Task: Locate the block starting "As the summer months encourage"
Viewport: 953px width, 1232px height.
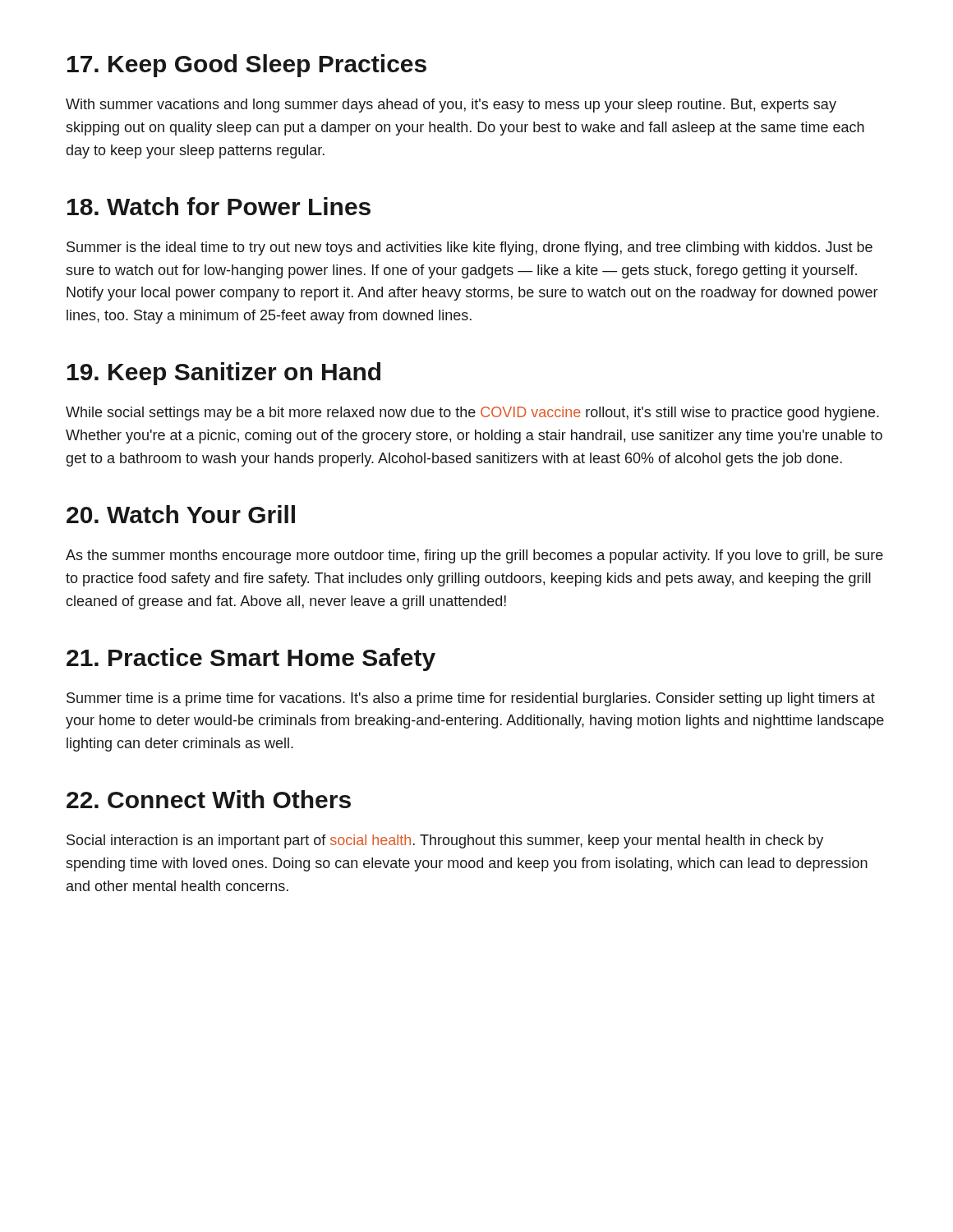Action: [476, 579]
